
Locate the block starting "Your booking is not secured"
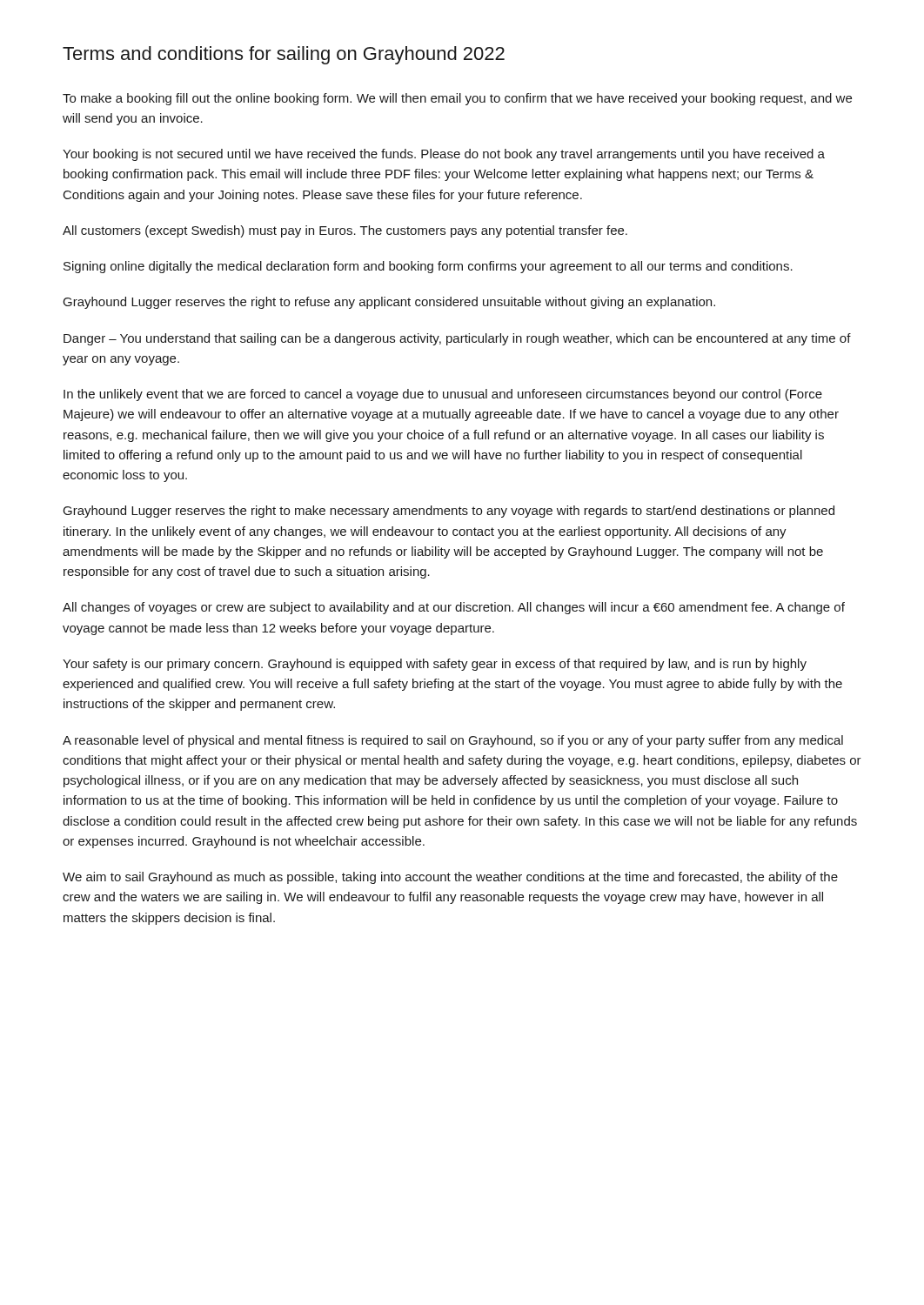coord(462,174)
